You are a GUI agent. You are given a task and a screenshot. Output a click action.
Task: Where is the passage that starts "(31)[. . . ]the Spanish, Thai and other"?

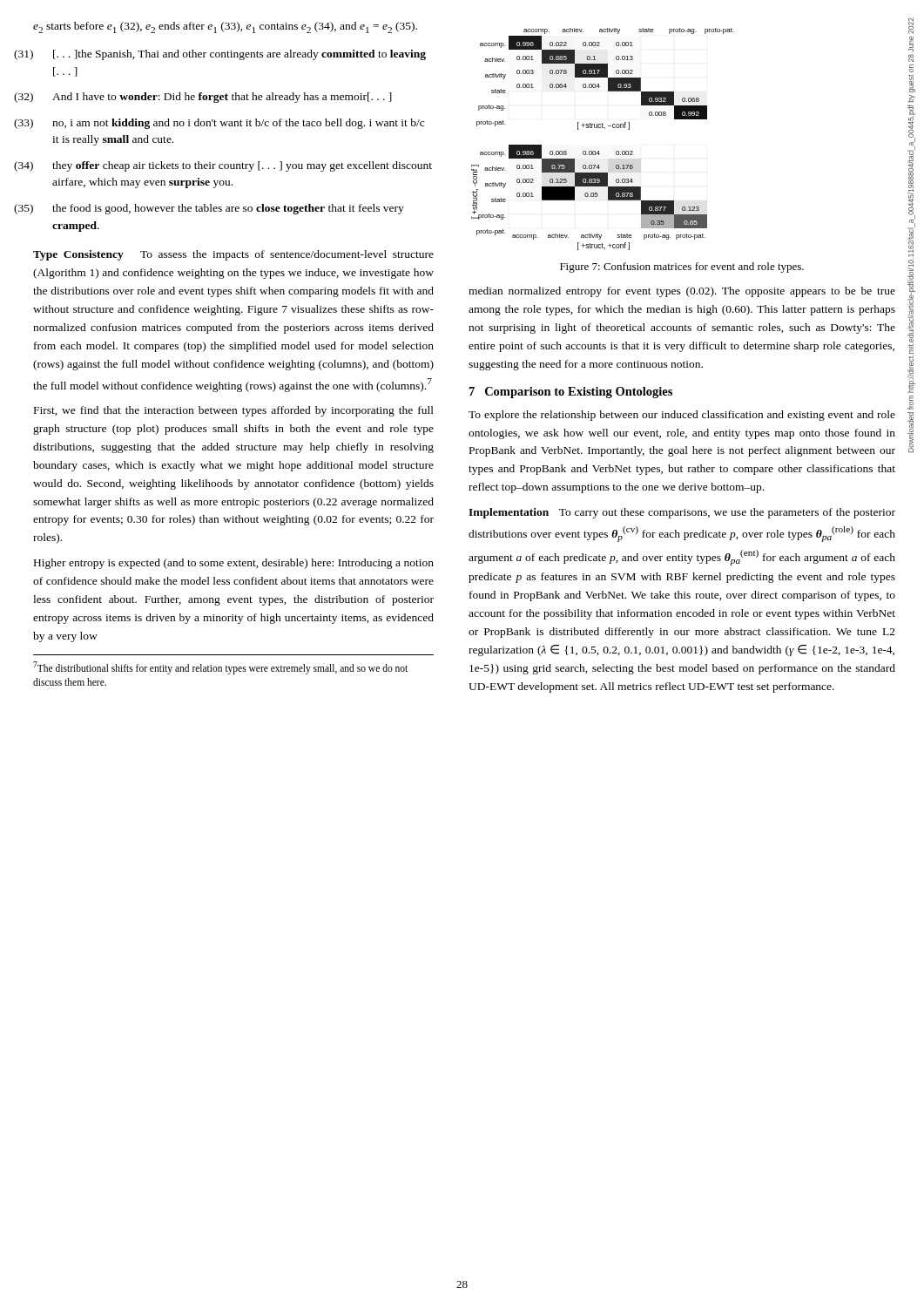coord(229,61)
